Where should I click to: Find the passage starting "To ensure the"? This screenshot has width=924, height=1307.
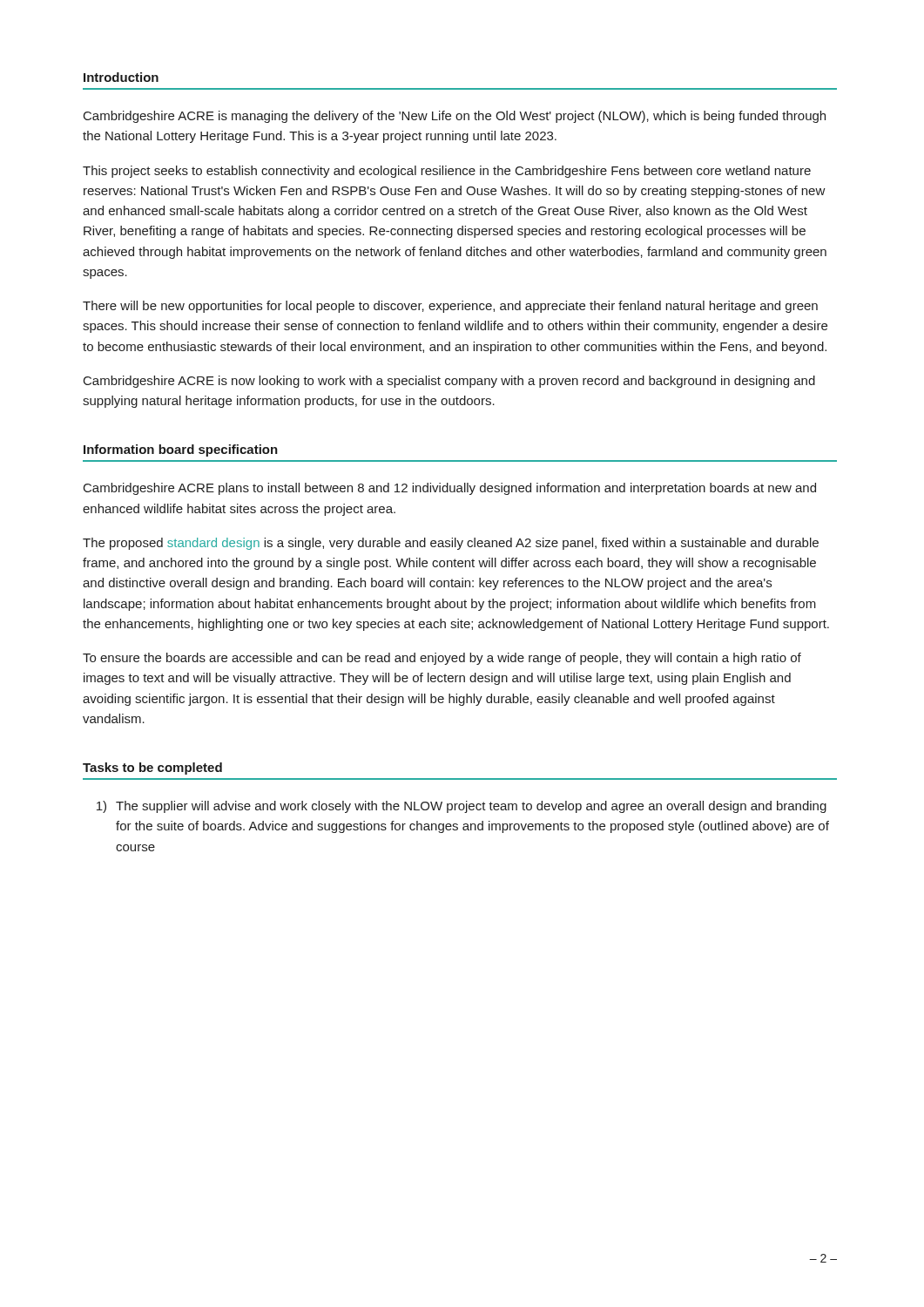click(x=442, y=688)
